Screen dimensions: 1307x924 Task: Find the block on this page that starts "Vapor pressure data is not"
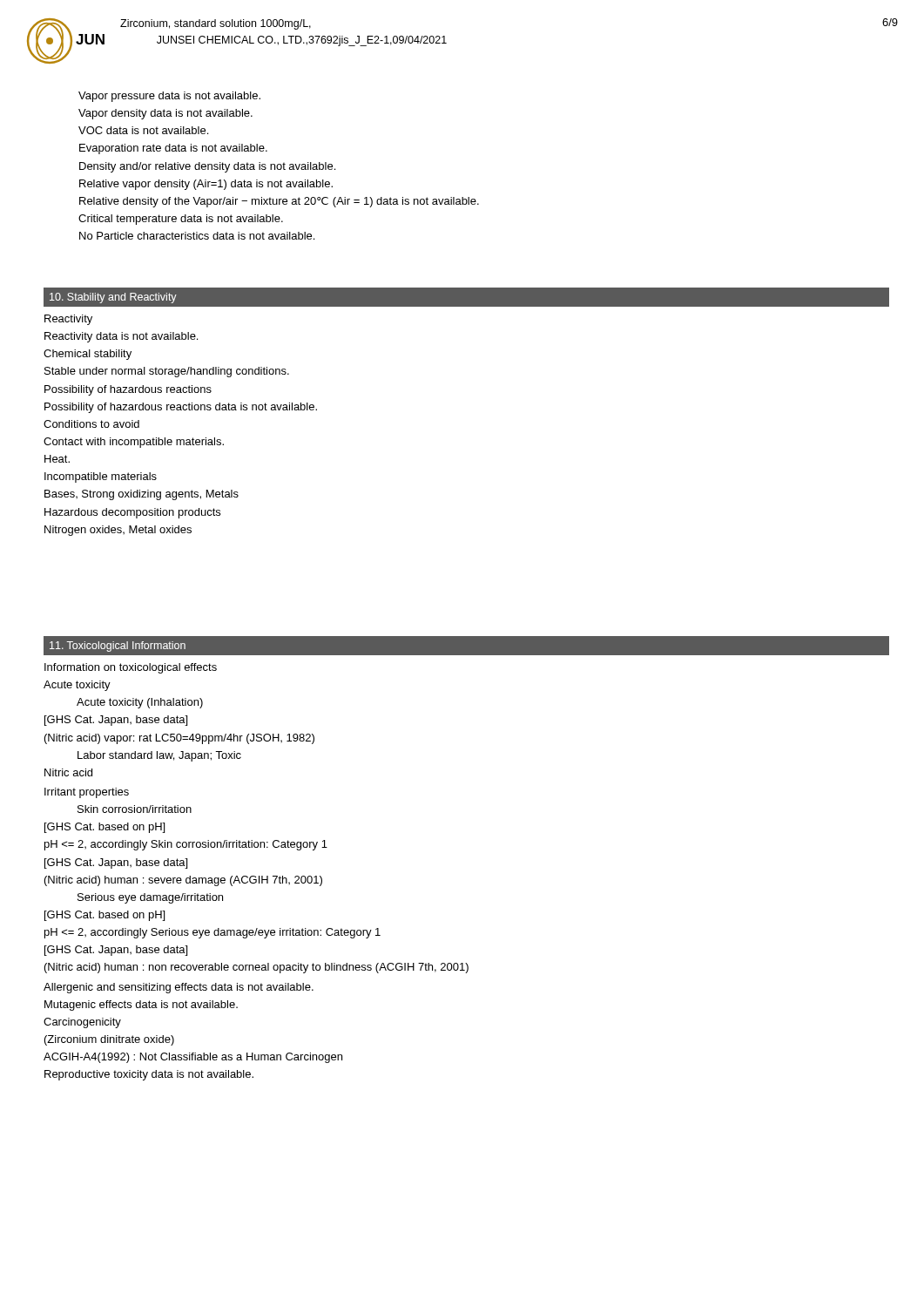pos(170,95)
